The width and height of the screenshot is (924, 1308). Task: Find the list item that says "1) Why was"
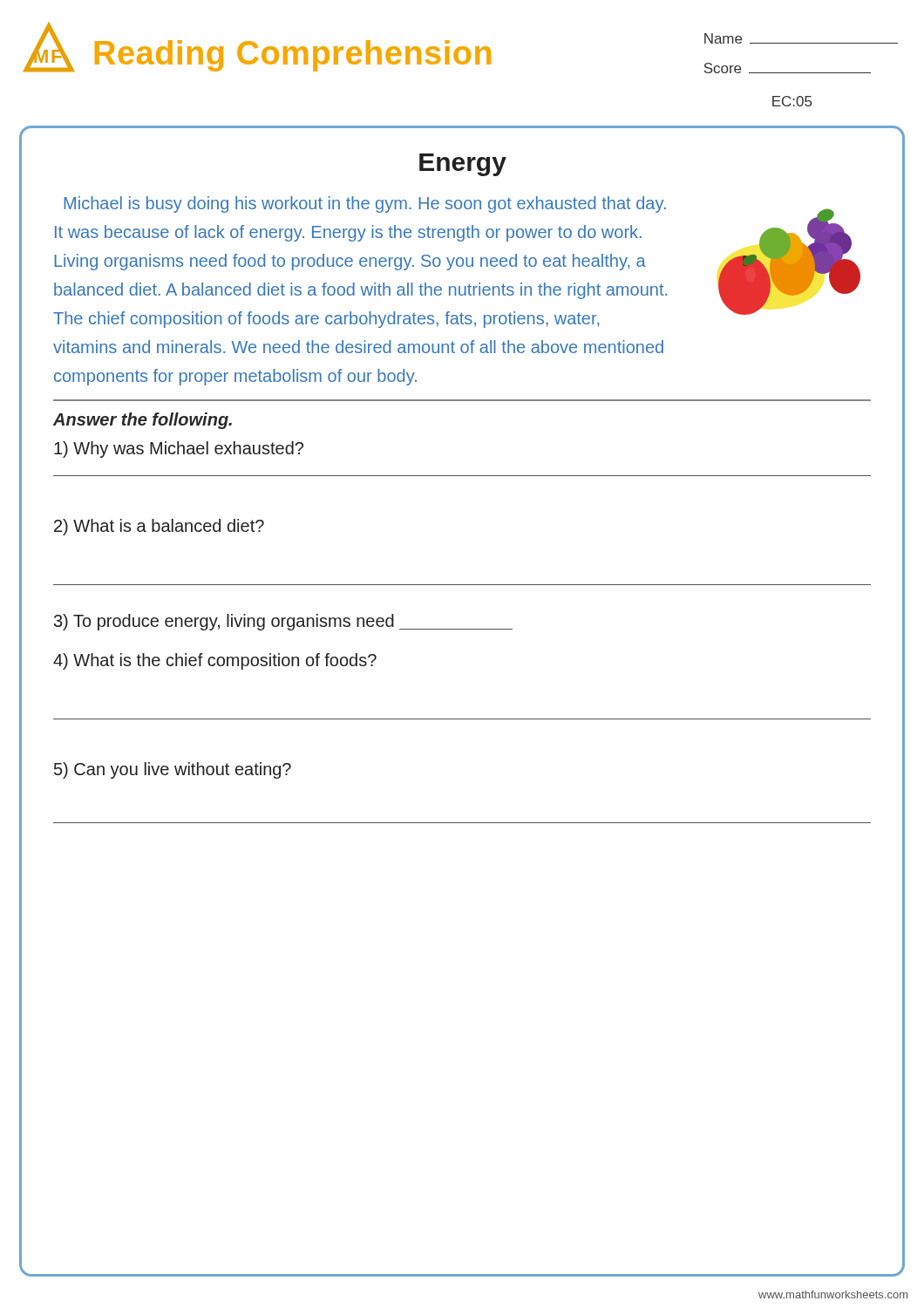(179, 448)
